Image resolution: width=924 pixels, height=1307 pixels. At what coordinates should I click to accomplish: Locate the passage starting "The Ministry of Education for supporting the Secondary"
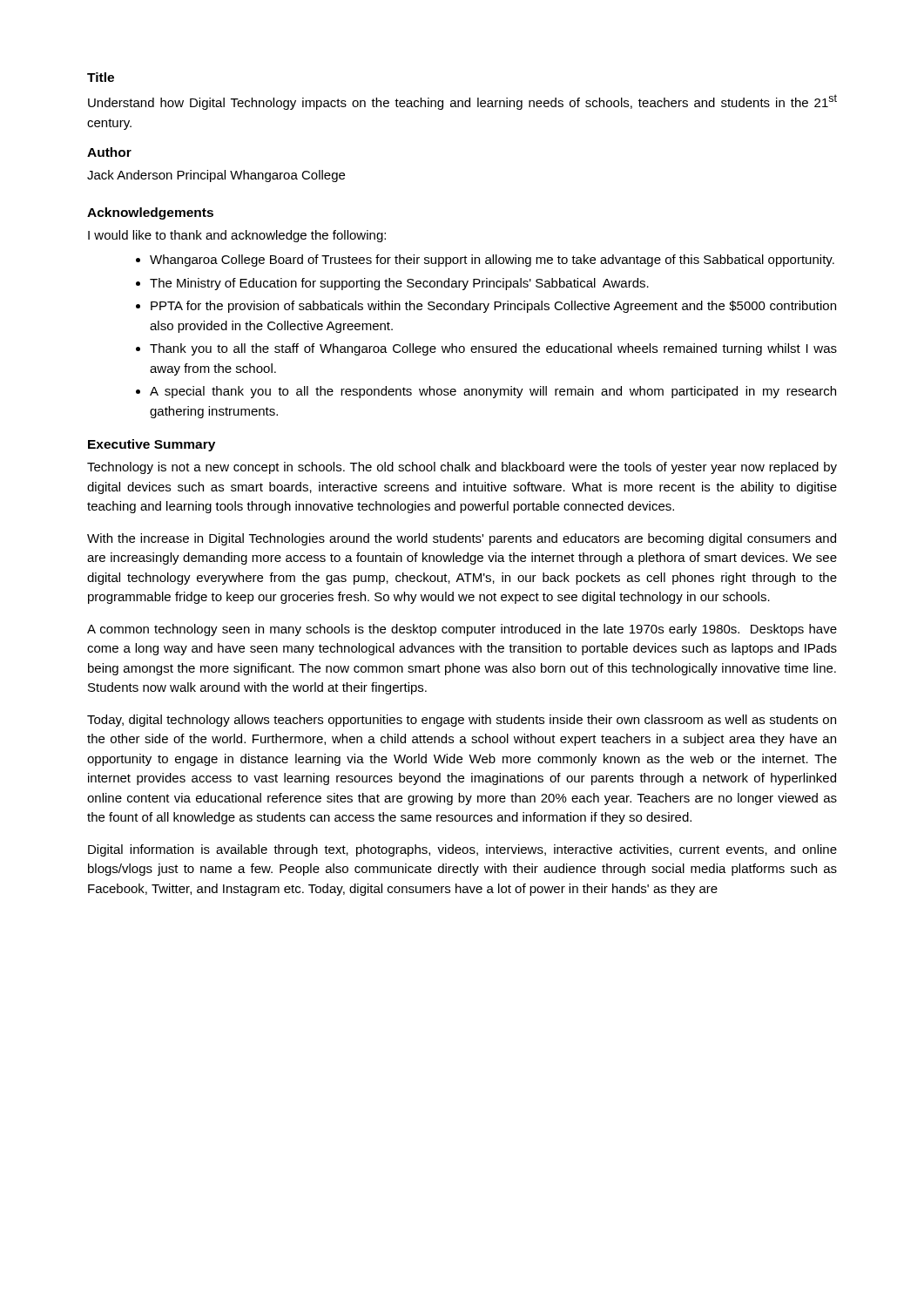400,282
